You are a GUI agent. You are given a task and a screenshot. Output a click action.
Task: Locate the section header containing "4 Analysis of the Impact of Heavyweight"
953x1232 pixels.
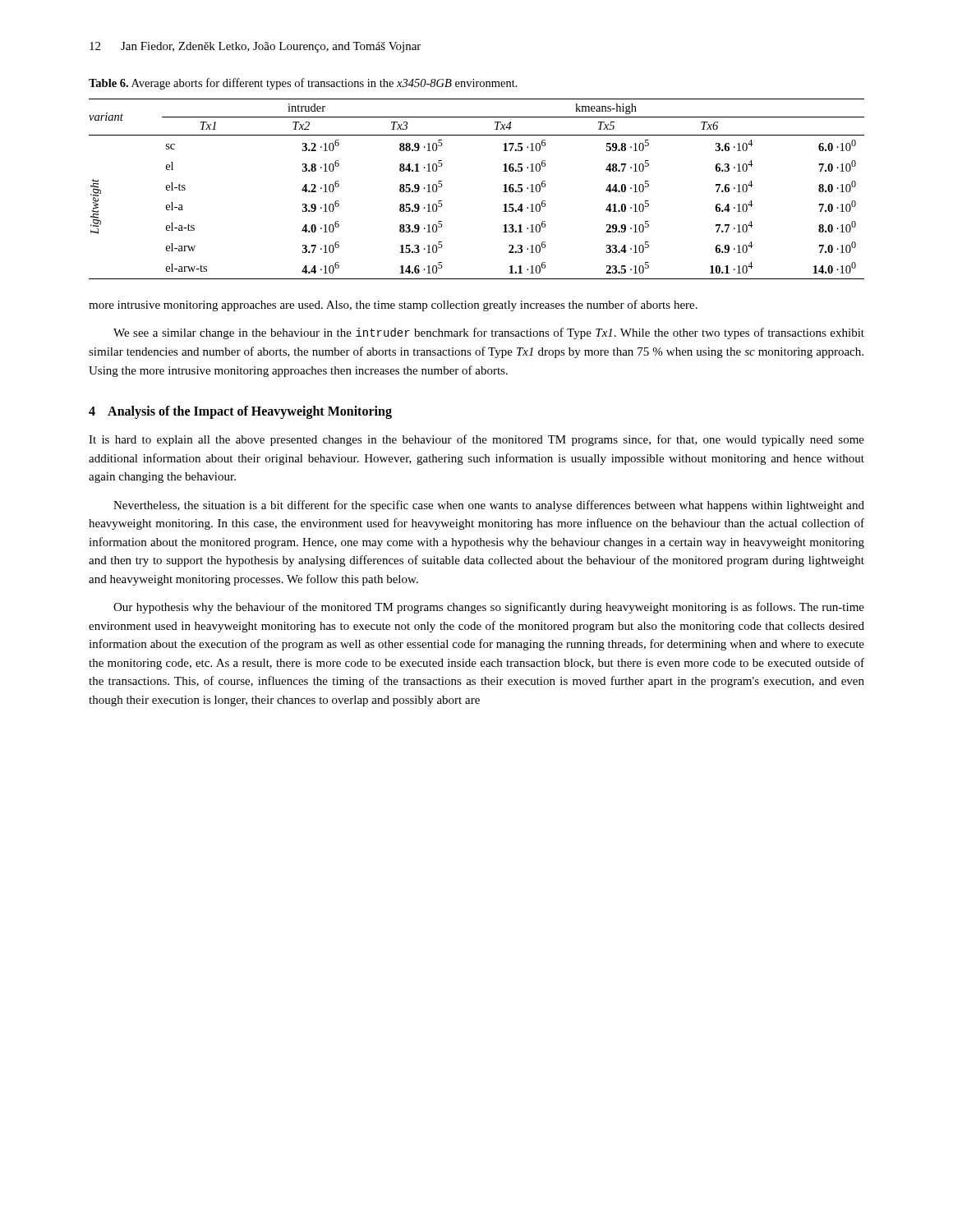pyautogui.click(x=240, y=411)
